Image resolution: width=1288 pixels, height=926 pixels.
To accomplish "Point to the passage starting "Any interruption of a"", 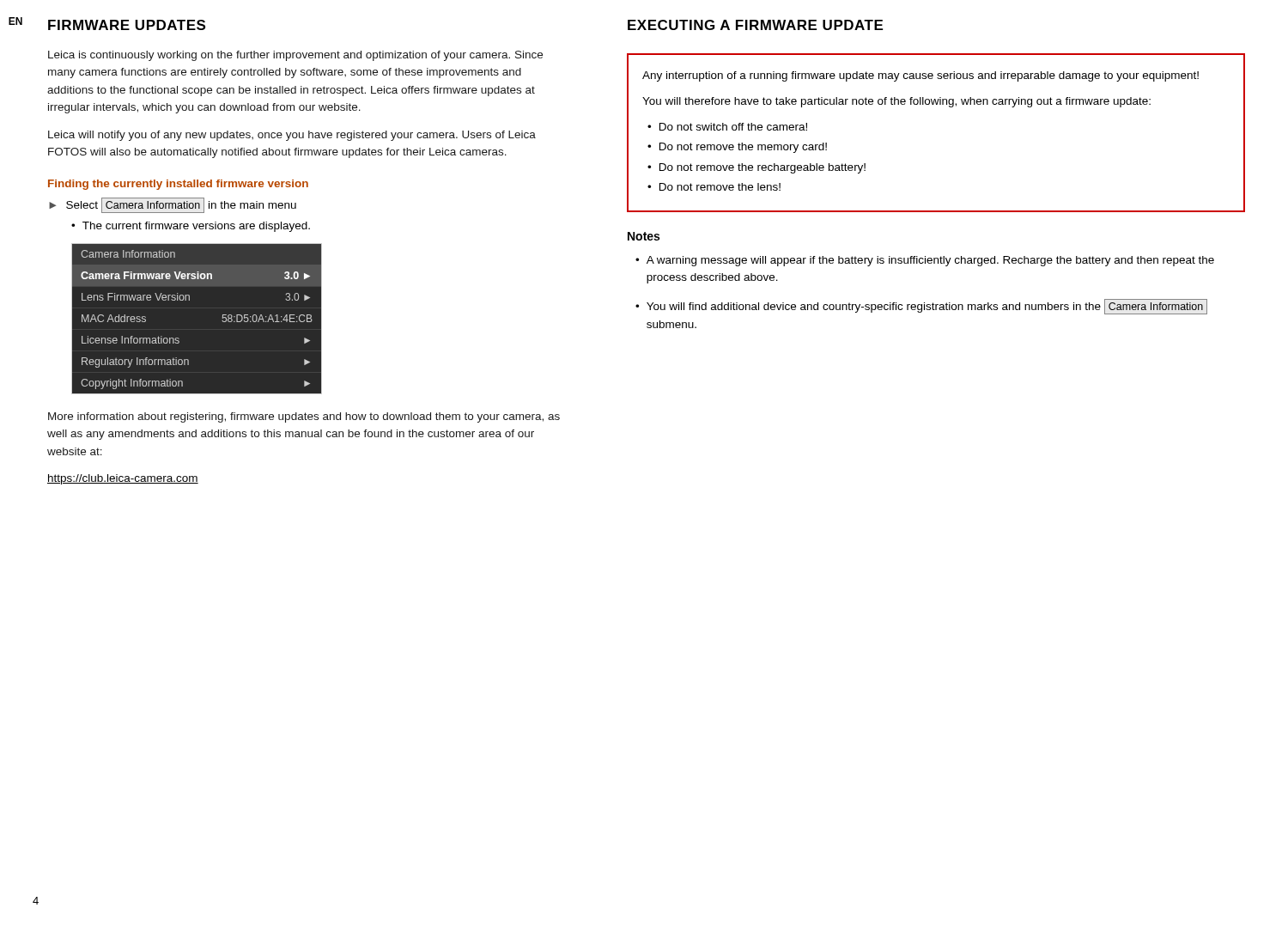I will pyautogui.click(x=920, y=76).
